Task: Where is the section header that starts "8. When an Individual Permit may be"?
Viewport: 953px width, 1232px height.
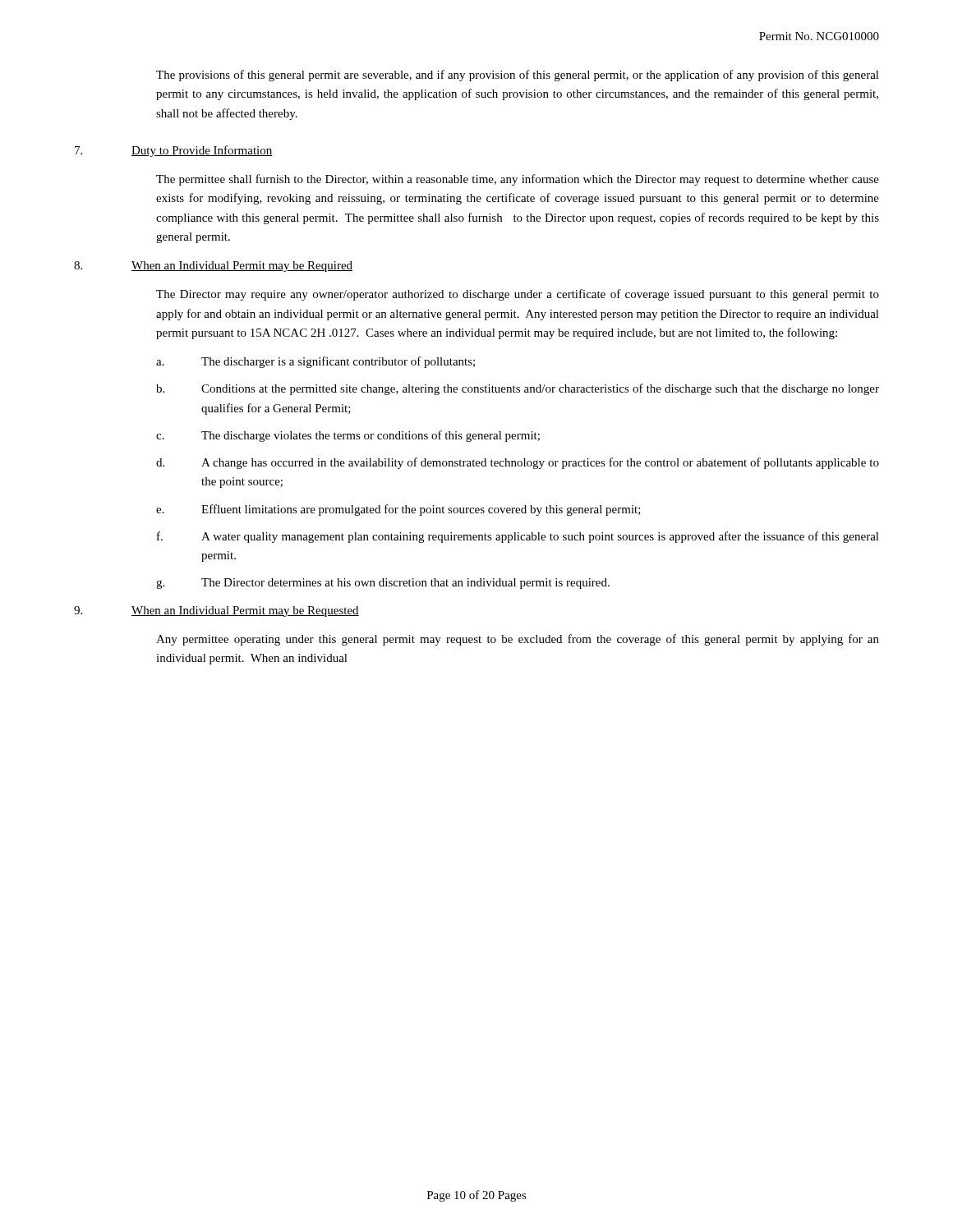Action: pyautogui.click(x=213, y=266)
